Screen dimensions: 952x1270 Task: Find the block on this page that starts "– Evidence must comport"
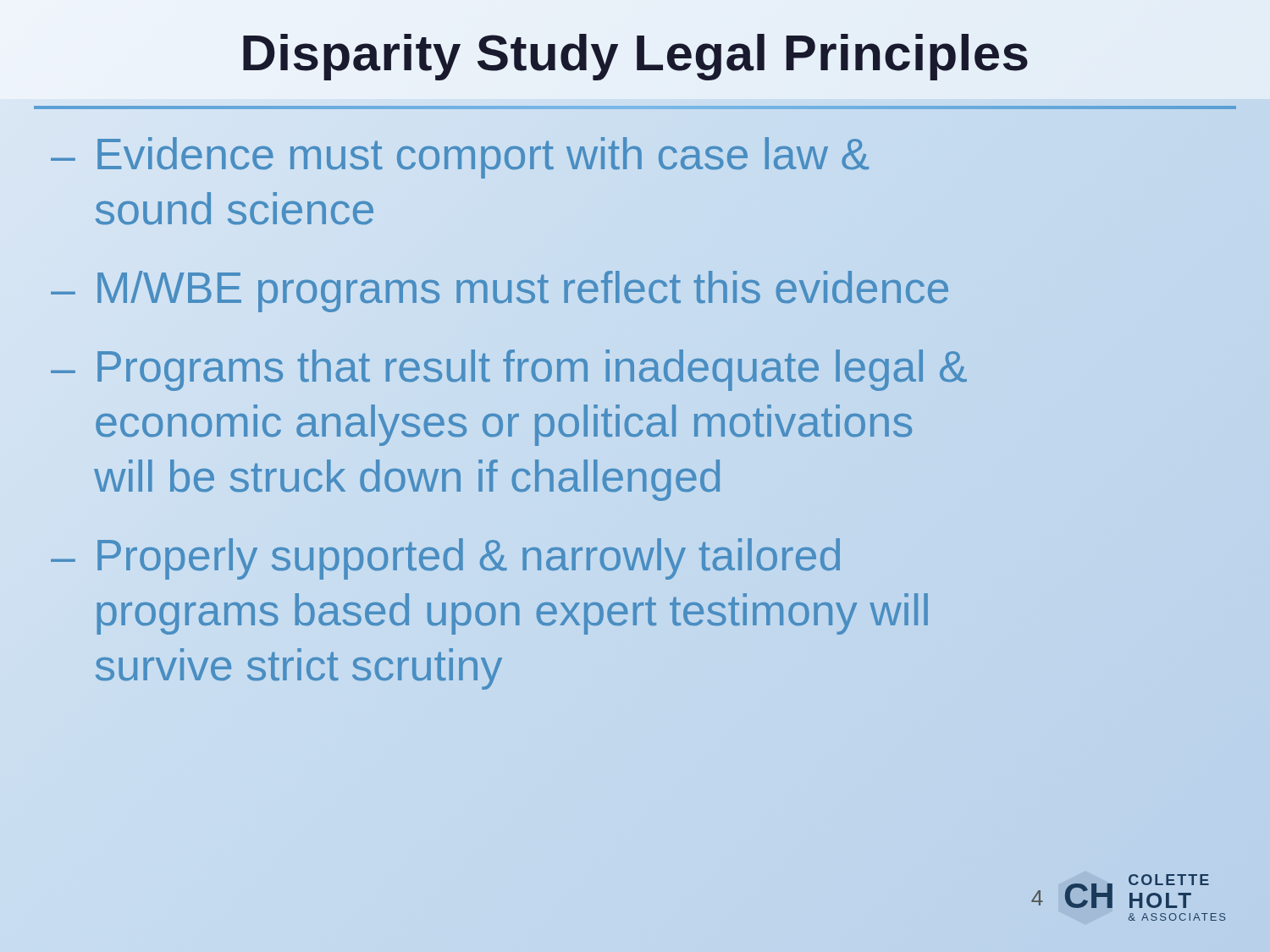tap(460, 182)
